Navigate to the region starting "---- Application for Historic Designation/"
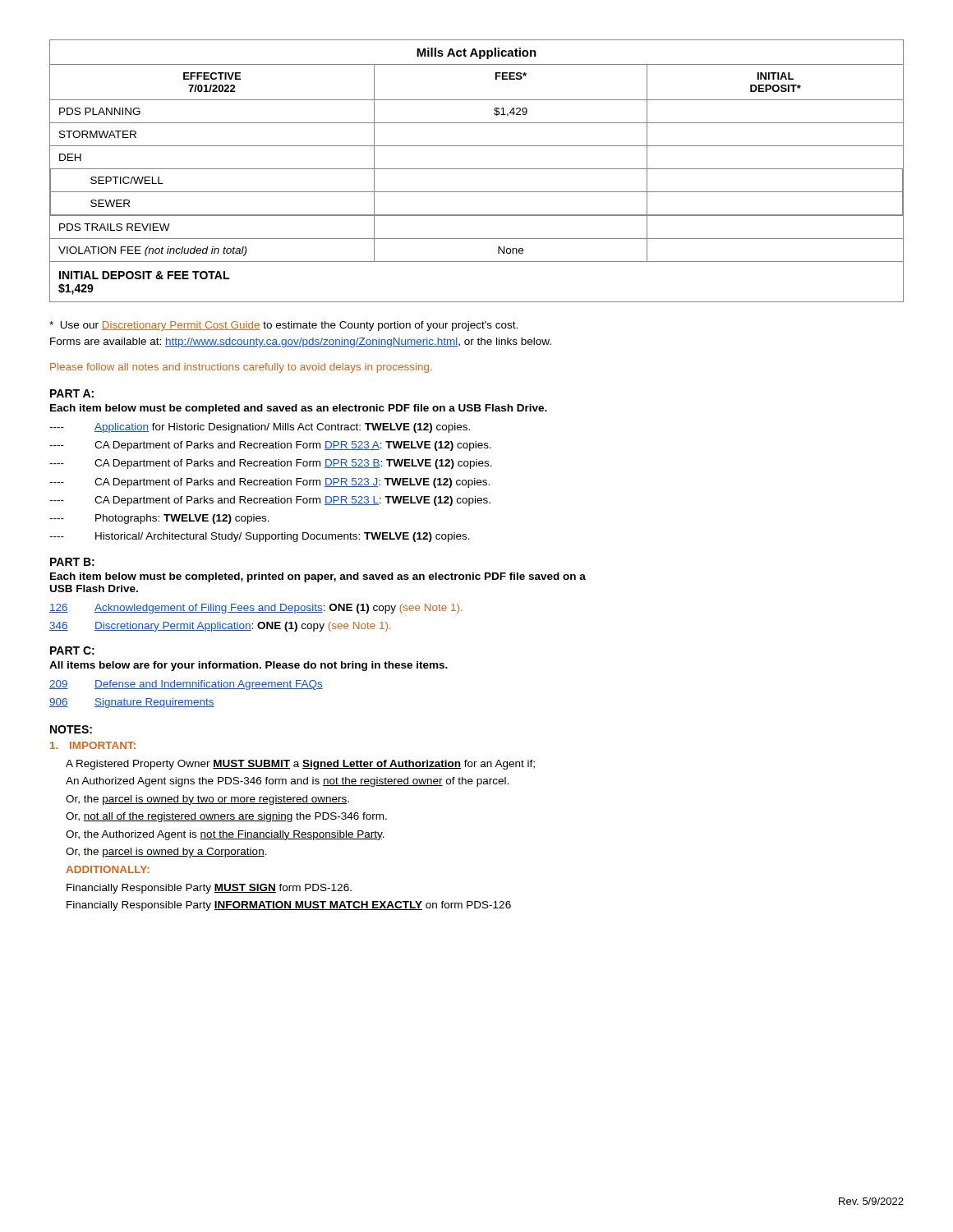The height and width of the screenshot is (1232, 953). coord(476,427)
